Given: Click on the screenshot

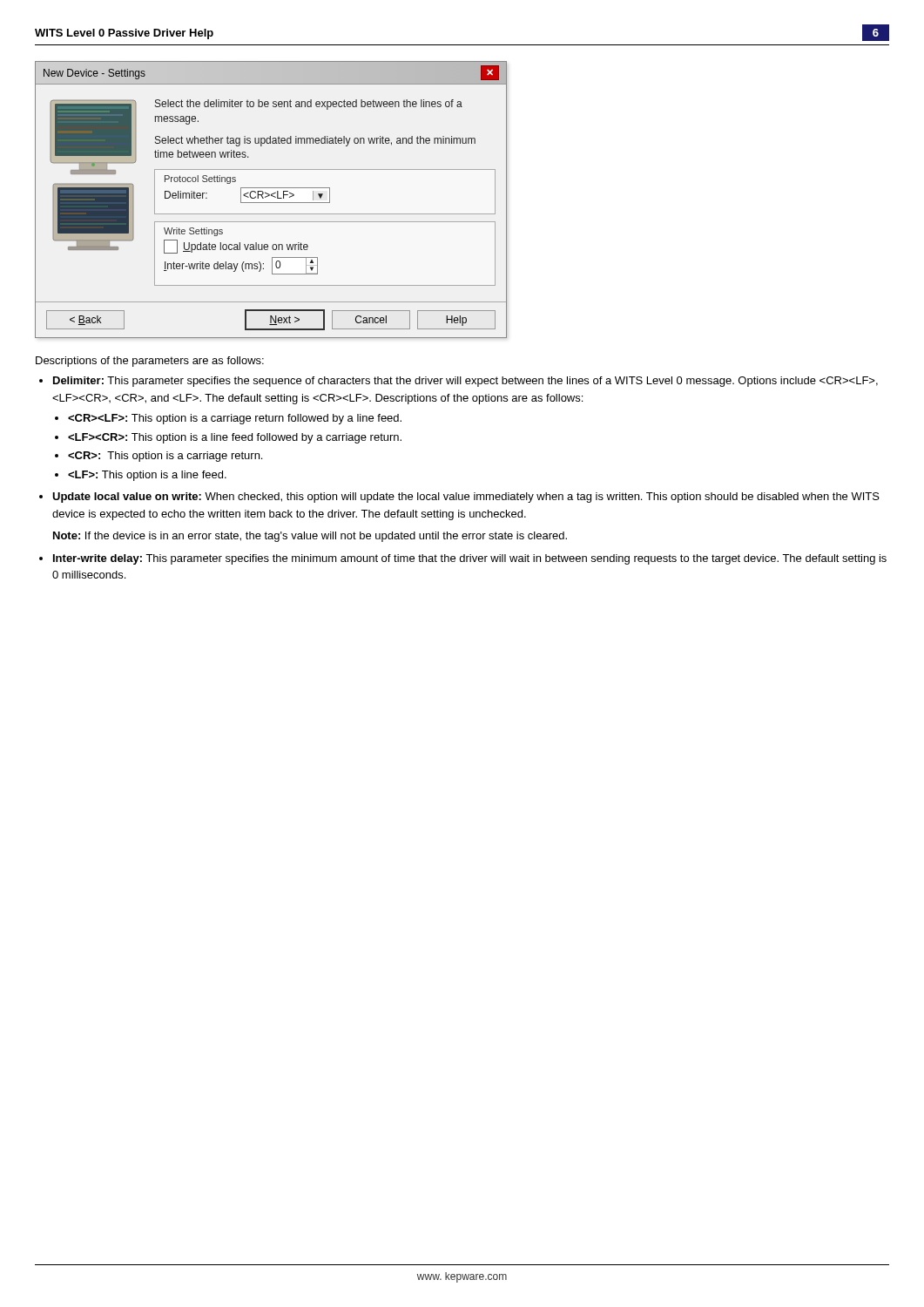Looking at the screenshot, I should click(462, 200).
